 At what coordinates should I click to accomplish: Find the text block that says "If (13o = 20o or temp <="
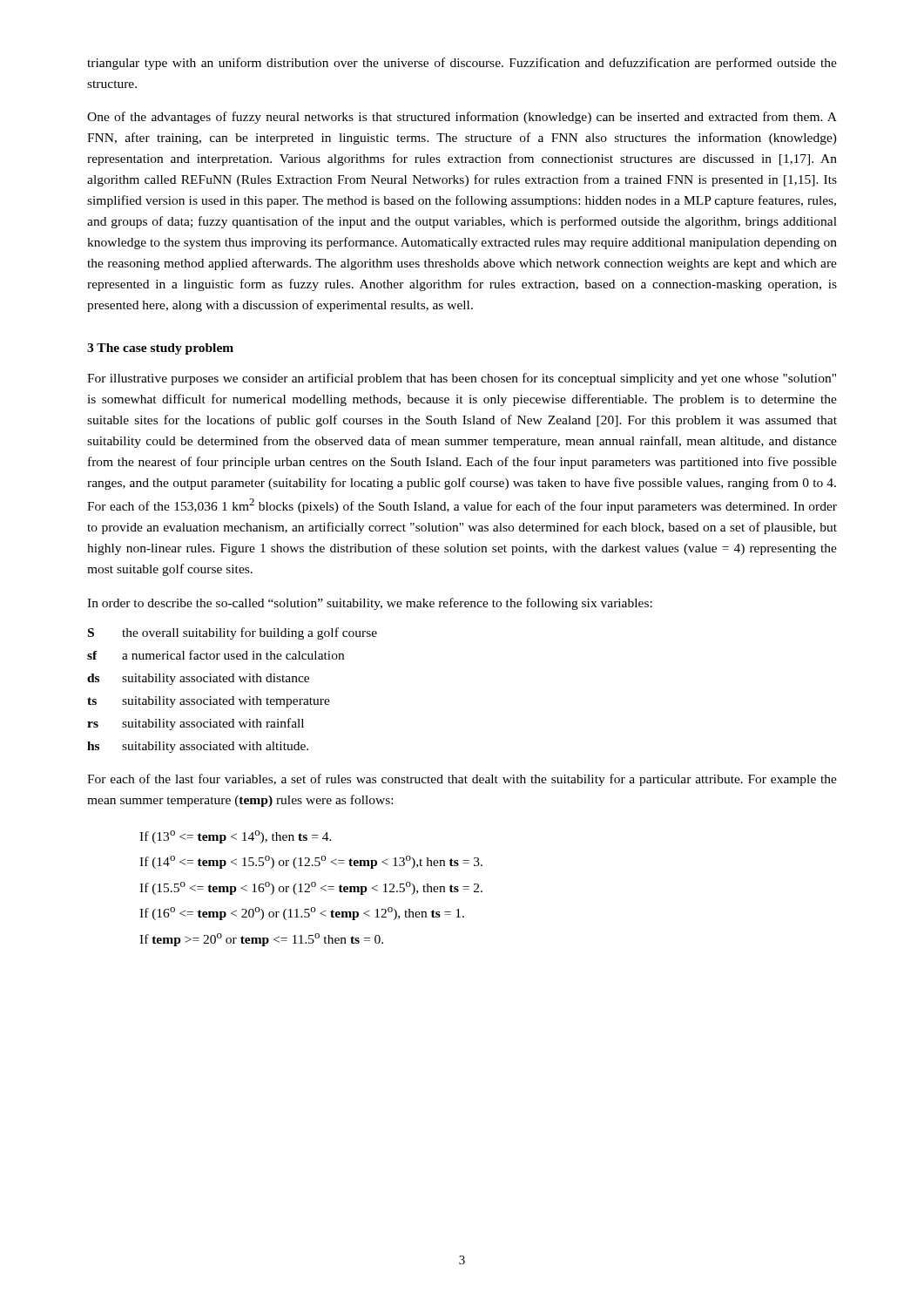pos(311,885)
